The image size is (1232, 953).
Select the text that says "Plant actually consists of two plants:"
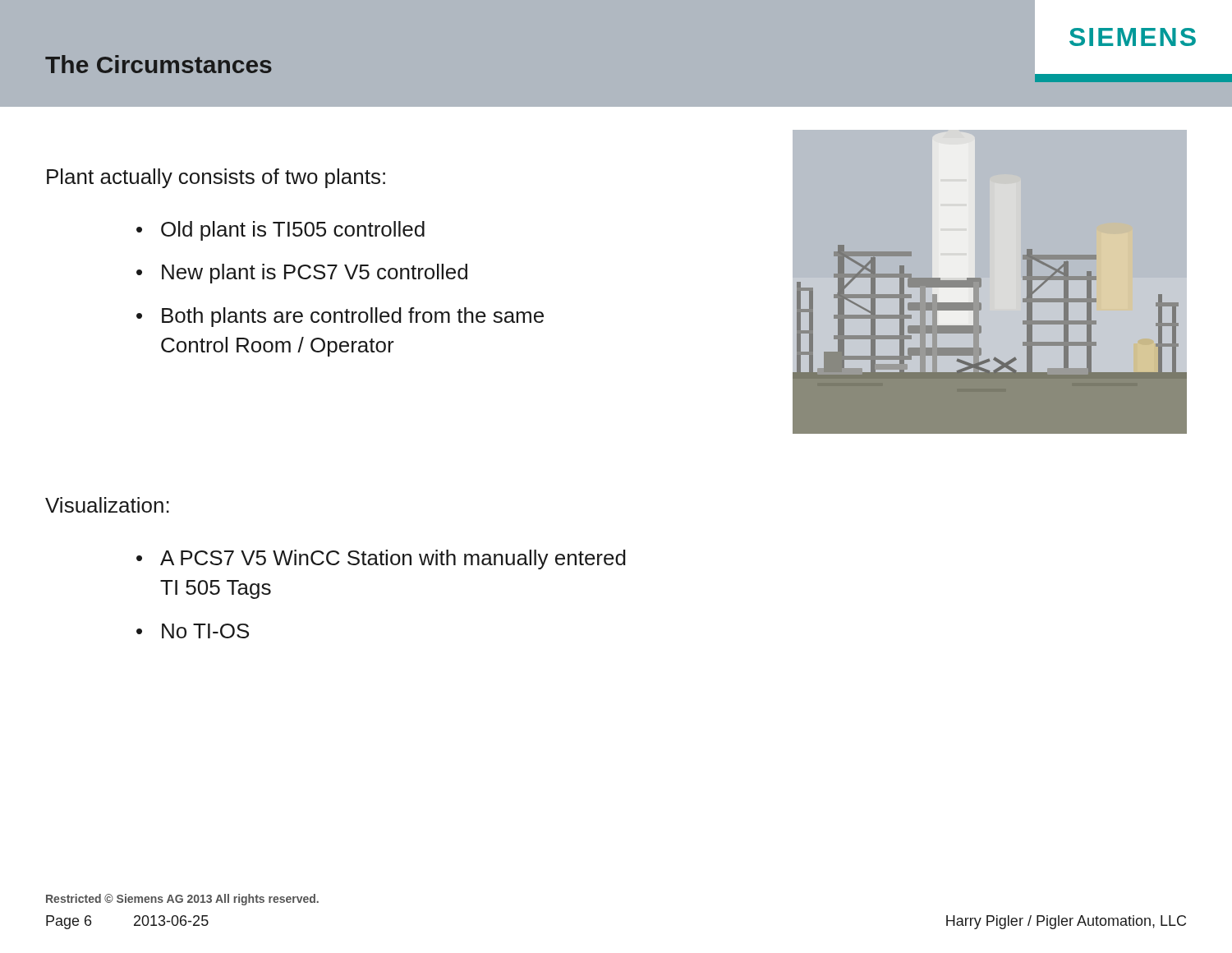click(216, 177)
